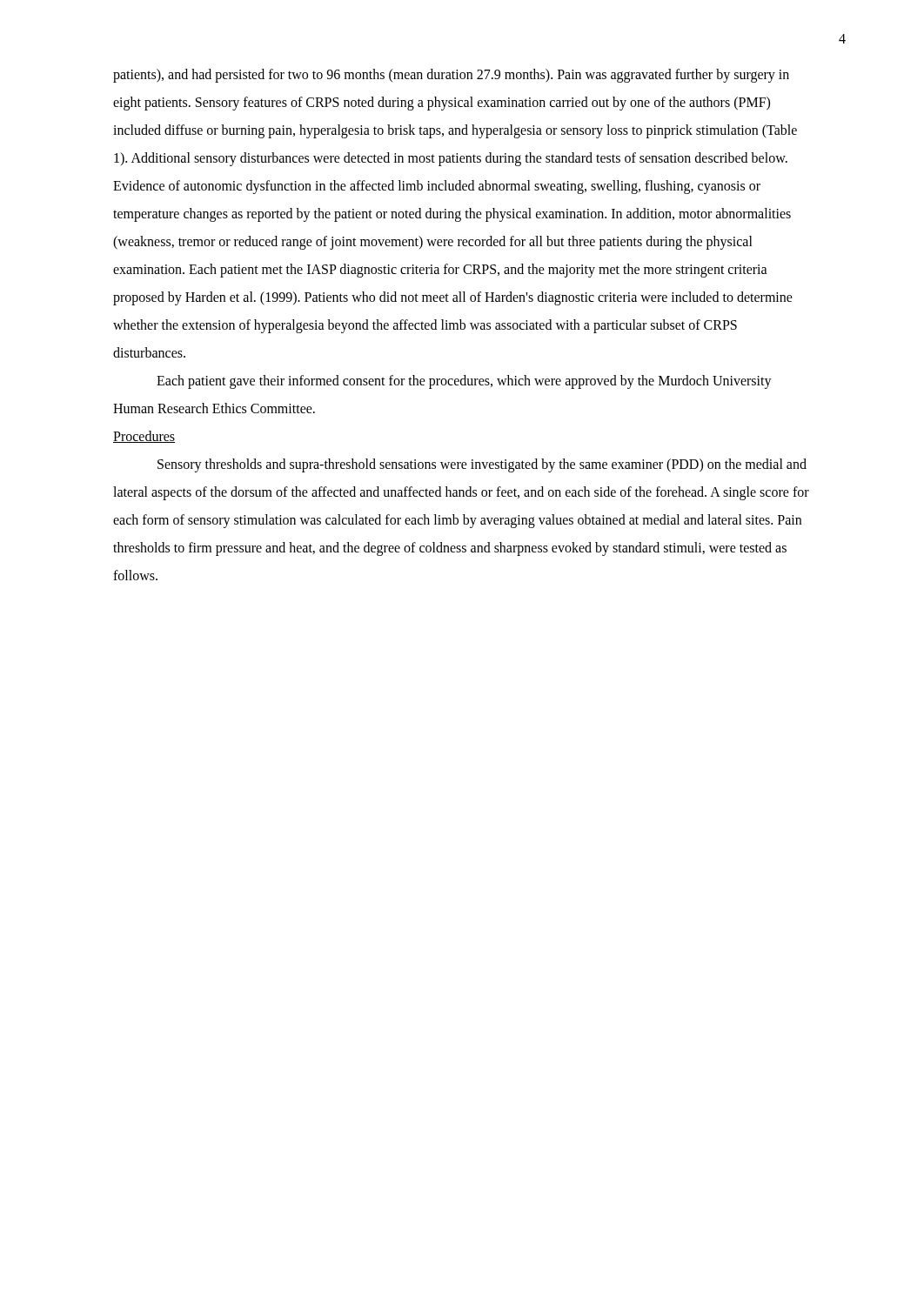This screenshot has height=1305, width=924.
Task: Find the block starting "Each patient gave their informed"
Action: [x=442, y=395]
